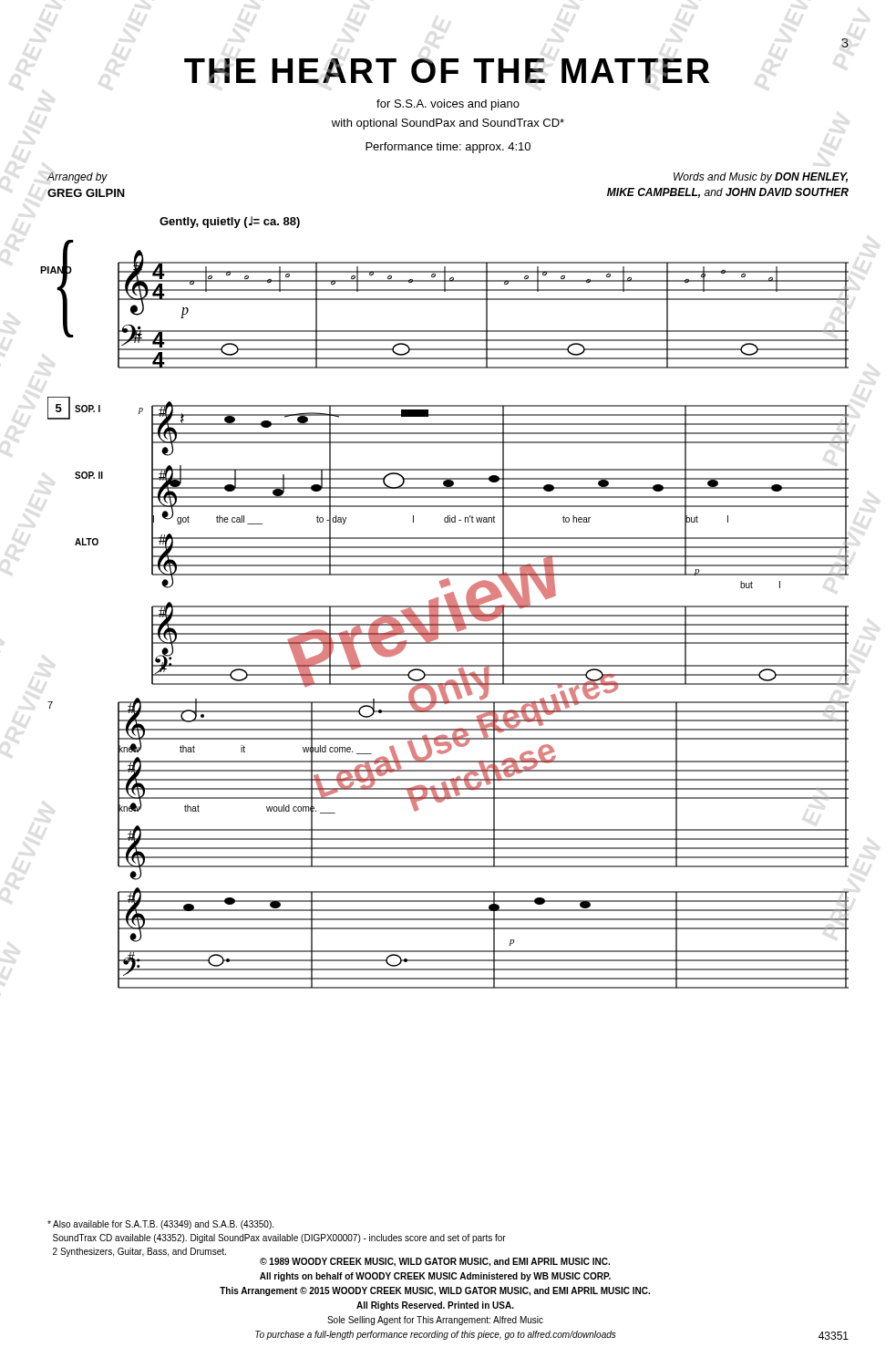Point to the block beginning "© 1989 WOODY CREEK MUSIC,"
This screenshot has width=896, height=1368.
pos(435,1298)
